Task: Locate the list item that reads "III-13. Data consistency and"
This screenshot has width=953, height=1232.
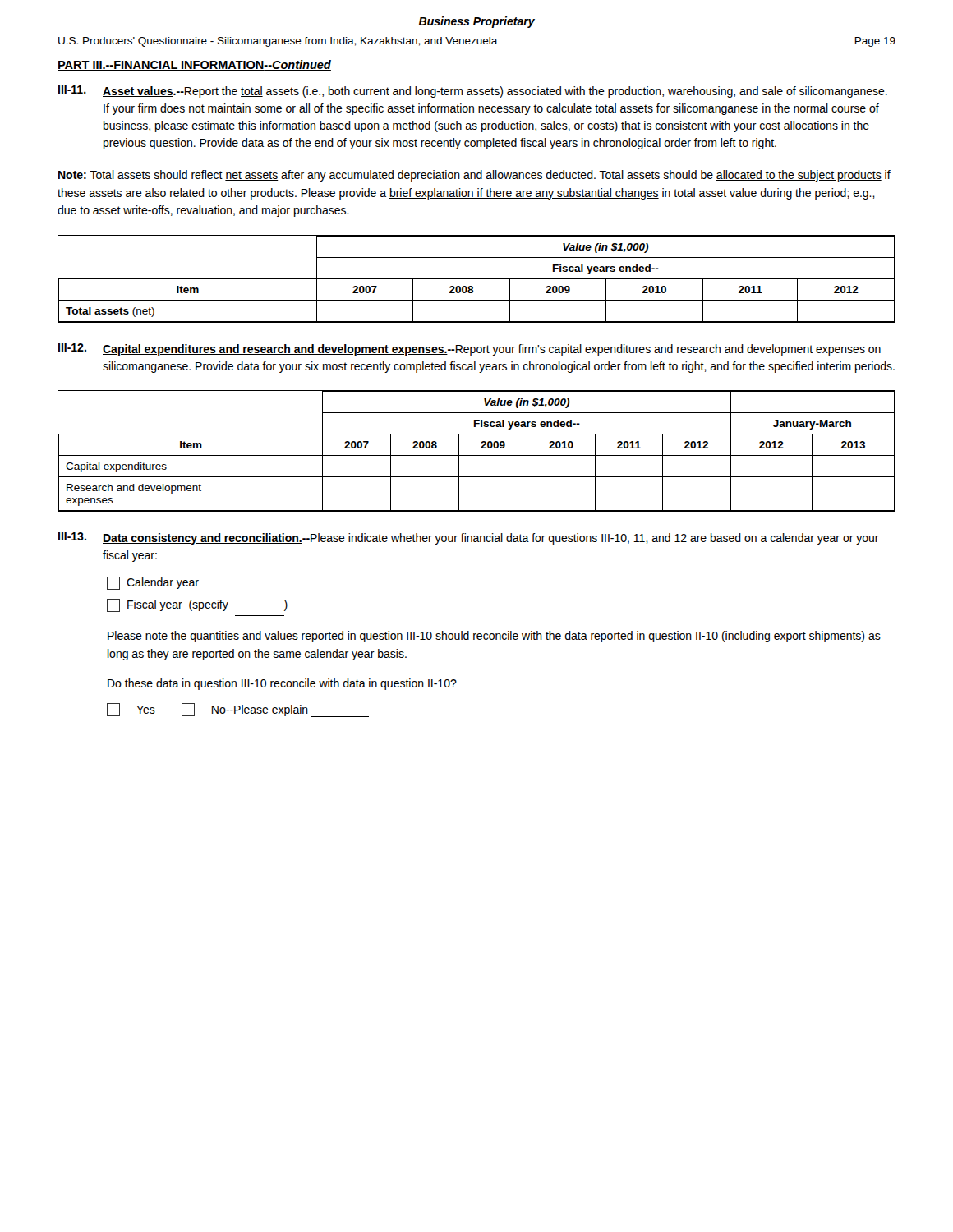Action: coord(476,547)
